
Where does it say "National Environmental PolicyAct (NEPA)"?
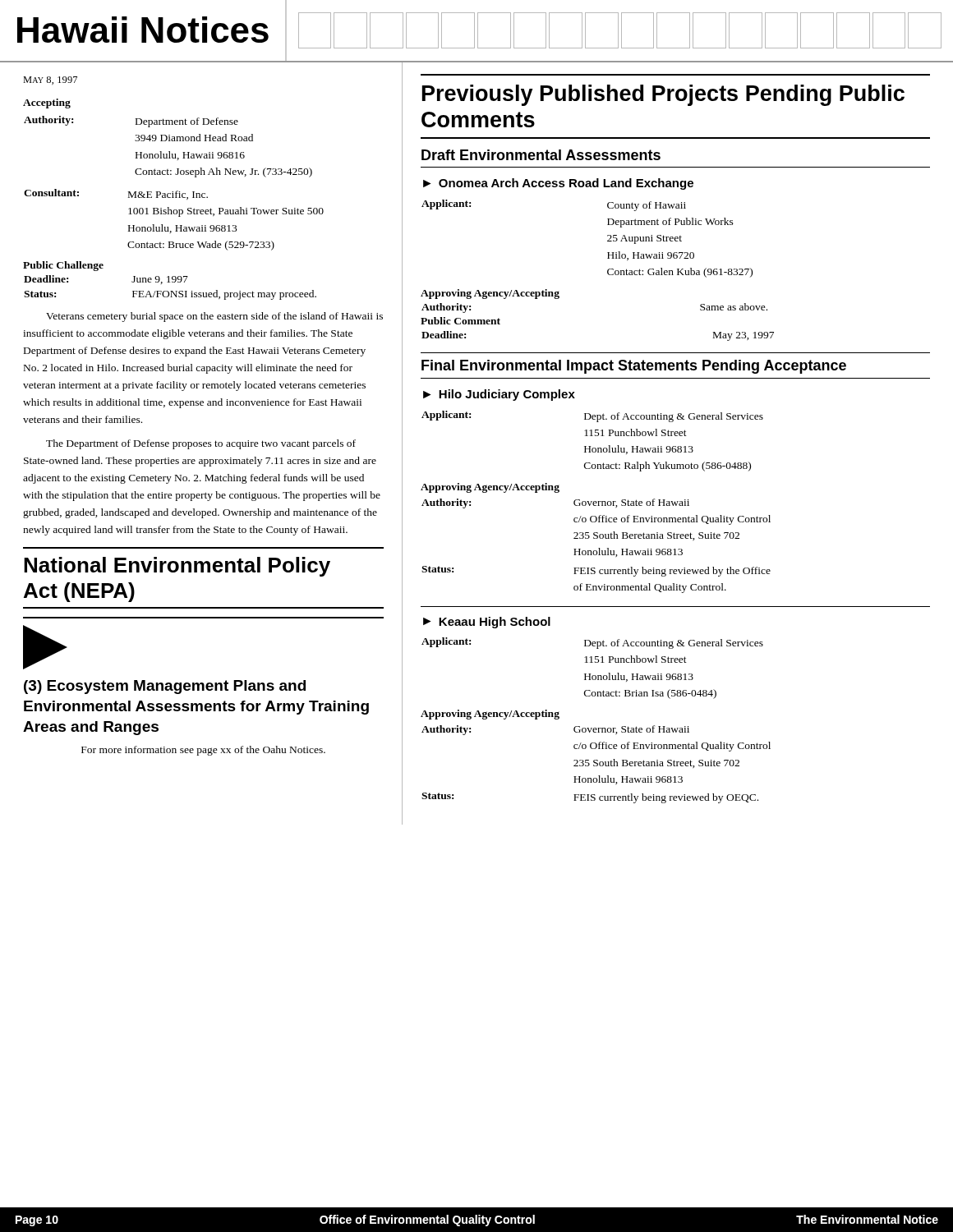(x=177, y=578)
